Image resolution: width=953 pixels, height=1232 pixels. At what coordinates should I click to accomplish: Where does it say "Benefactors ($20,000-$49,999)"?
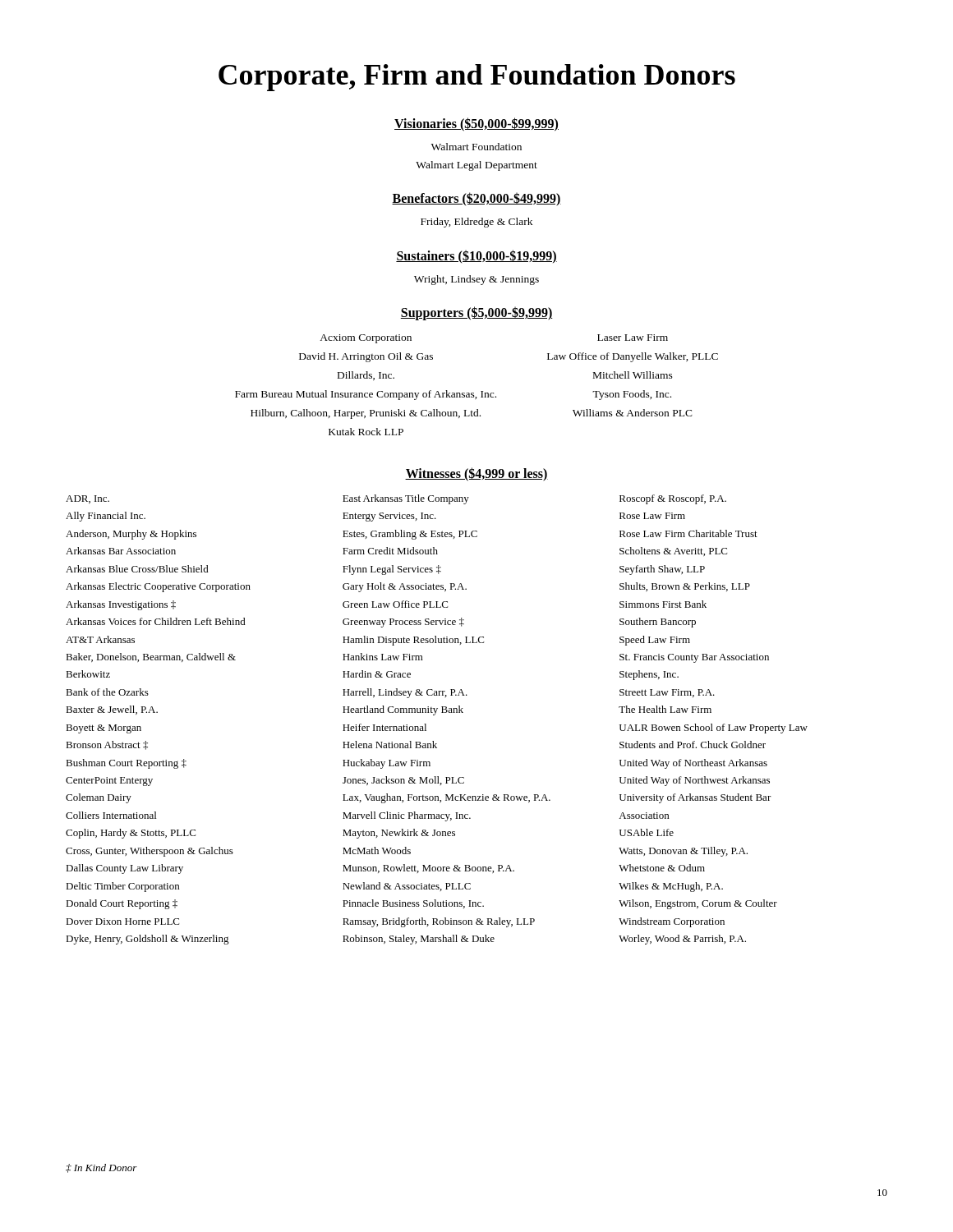point(476,199)
